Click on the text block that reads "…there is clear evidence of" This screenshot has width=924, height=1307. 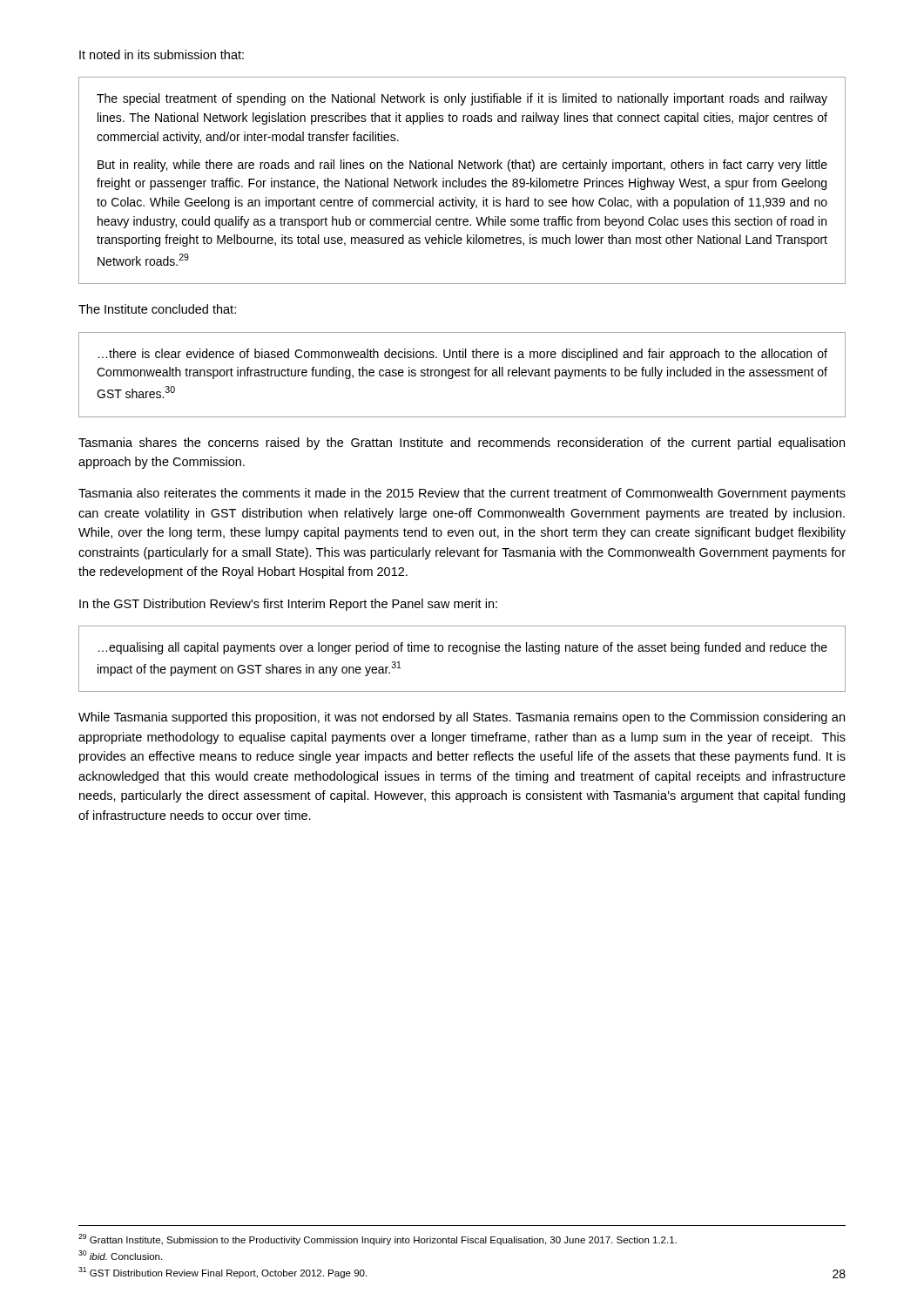click(x=462, y=374)
